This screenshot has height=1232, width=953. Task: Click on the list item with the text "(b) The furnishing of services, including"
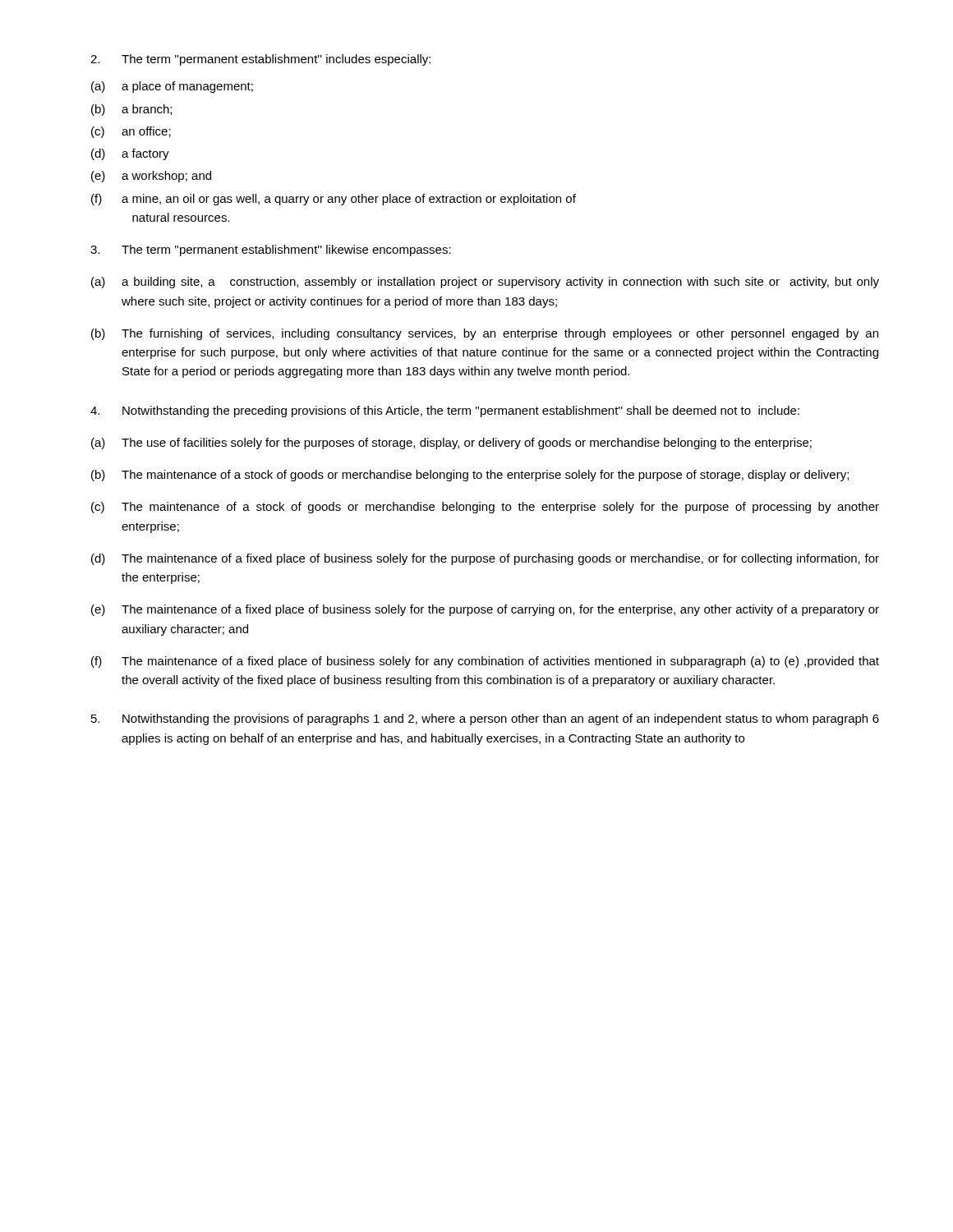[485, 352]
